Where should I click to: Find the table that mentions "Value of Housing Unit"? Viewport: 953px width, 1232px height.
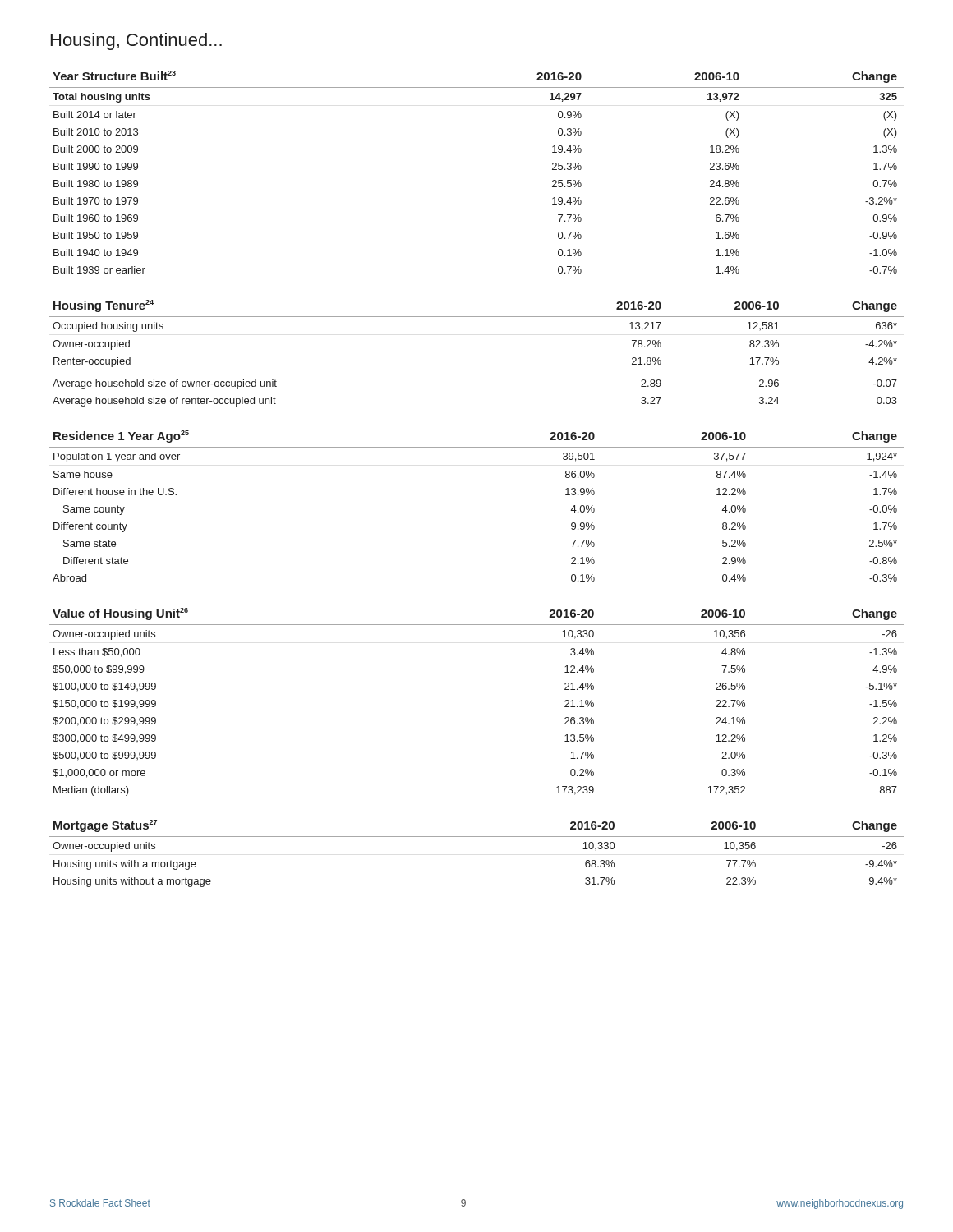(476, 700)
